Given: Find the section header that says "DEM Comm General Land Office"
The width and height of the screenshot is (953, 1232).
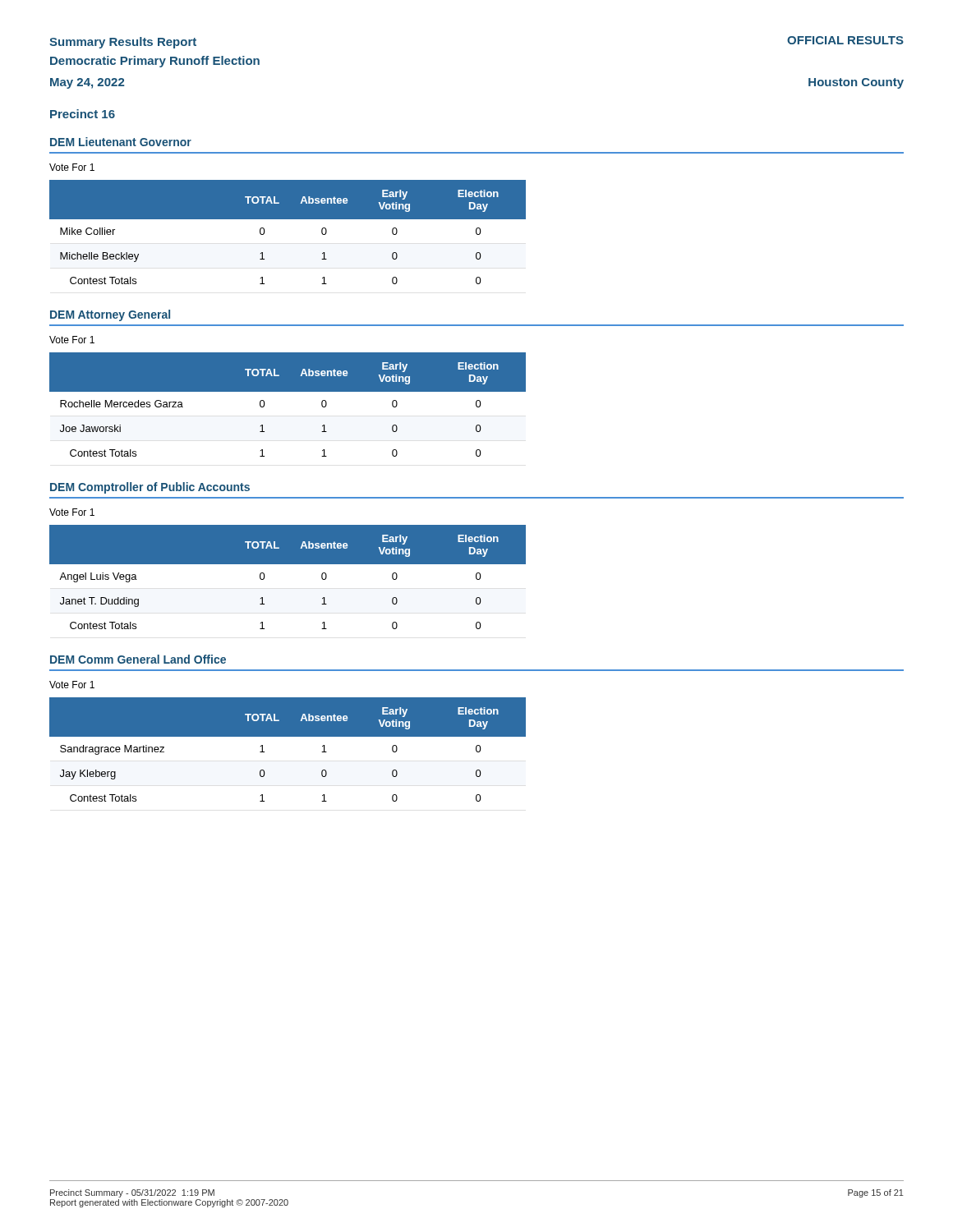Looking at the screenshot, I should click(x=138, y=660).
